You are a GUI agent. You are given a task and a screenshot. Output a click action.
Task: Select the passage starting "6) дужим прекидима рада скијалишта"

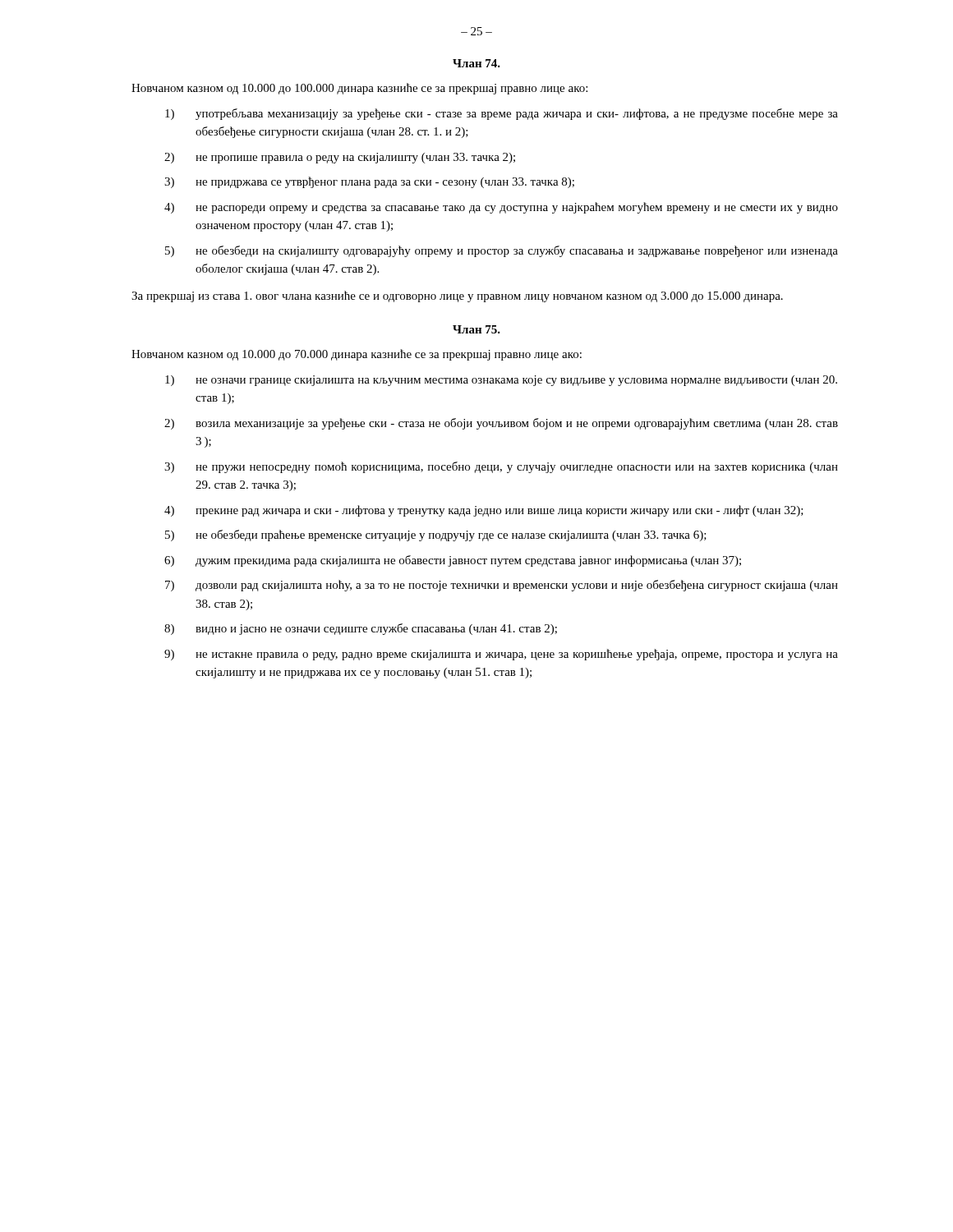[x=501, y=560]
